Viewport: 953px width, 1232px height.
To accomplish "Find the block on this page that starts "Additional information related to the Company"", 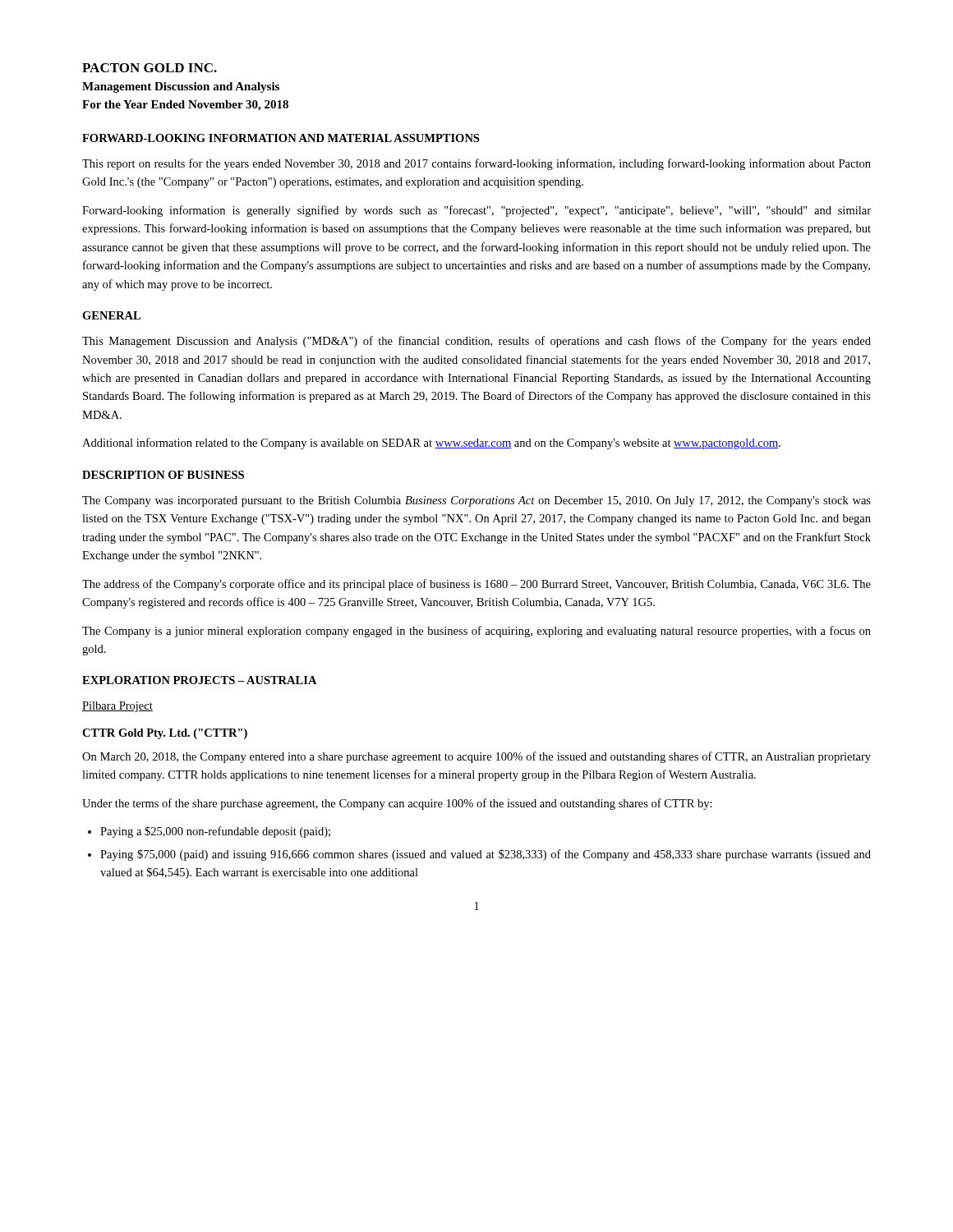I will pyautogui.click(x=476, y=443).
